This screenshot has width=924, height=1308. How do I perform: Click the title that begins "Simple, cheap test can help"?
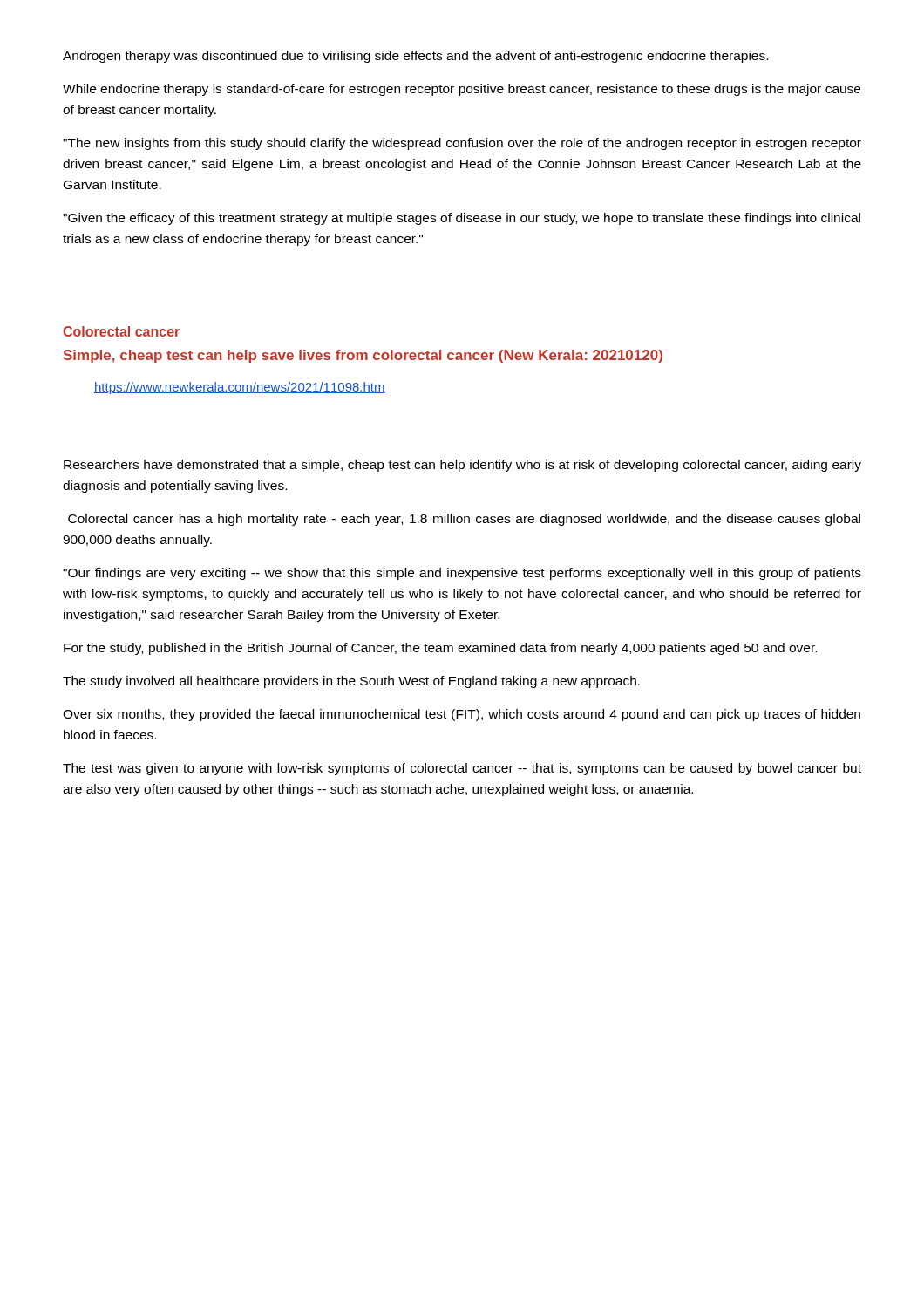coord(363,355)
